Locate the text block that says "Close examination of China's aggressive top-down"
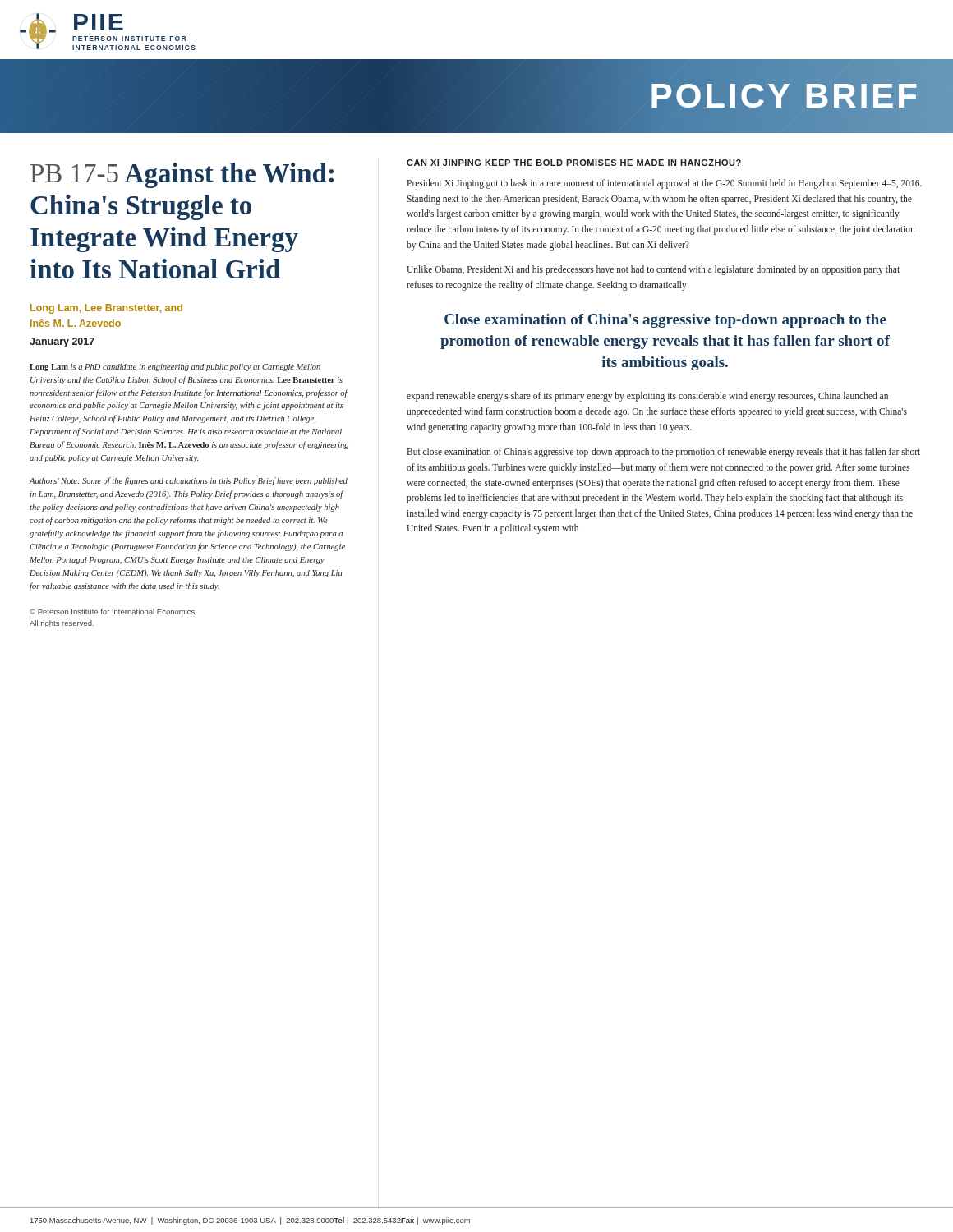 (665, 341)
